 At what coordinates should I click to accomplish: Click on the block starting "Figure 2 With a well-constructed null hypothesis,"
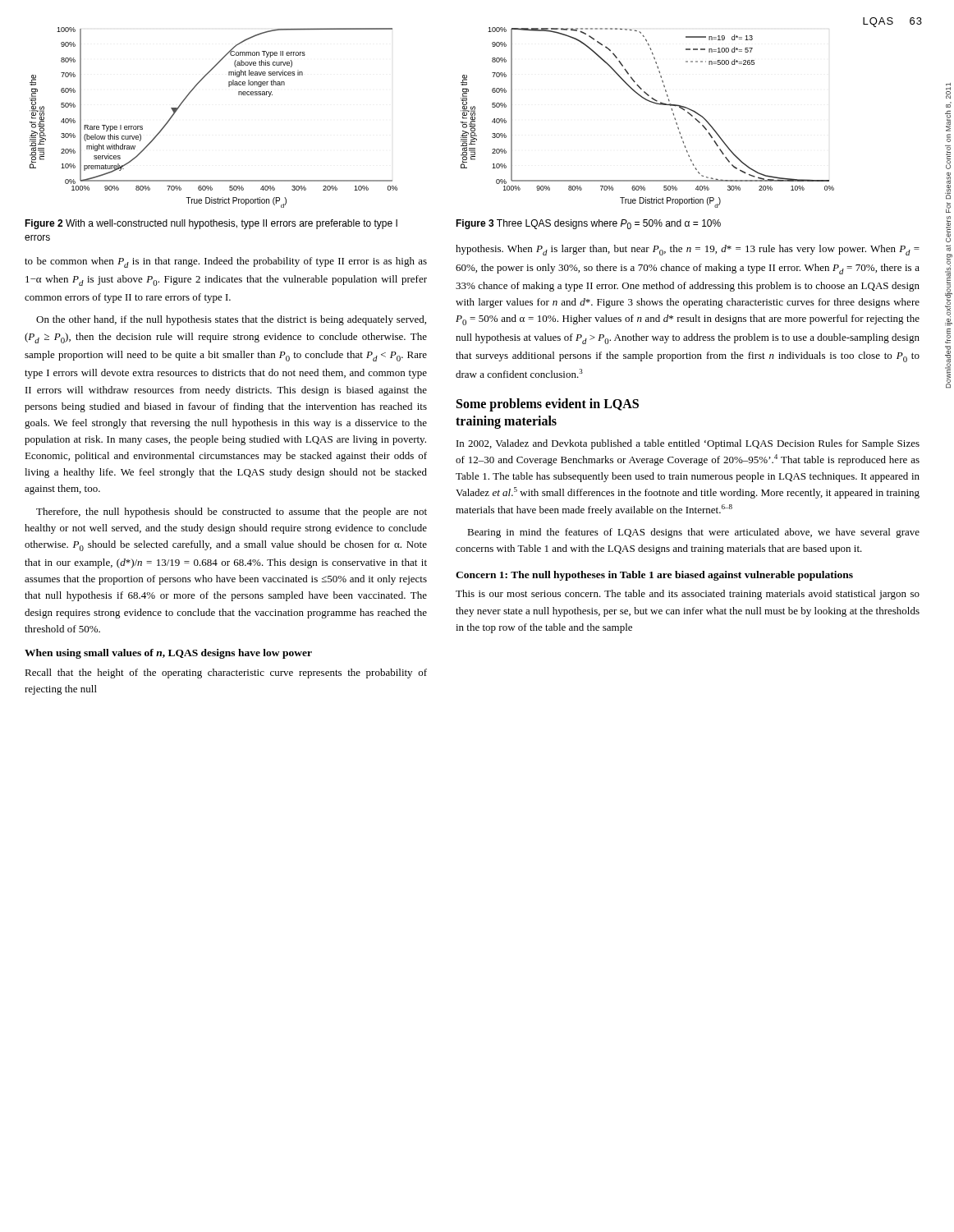click(x=211, y=230)
